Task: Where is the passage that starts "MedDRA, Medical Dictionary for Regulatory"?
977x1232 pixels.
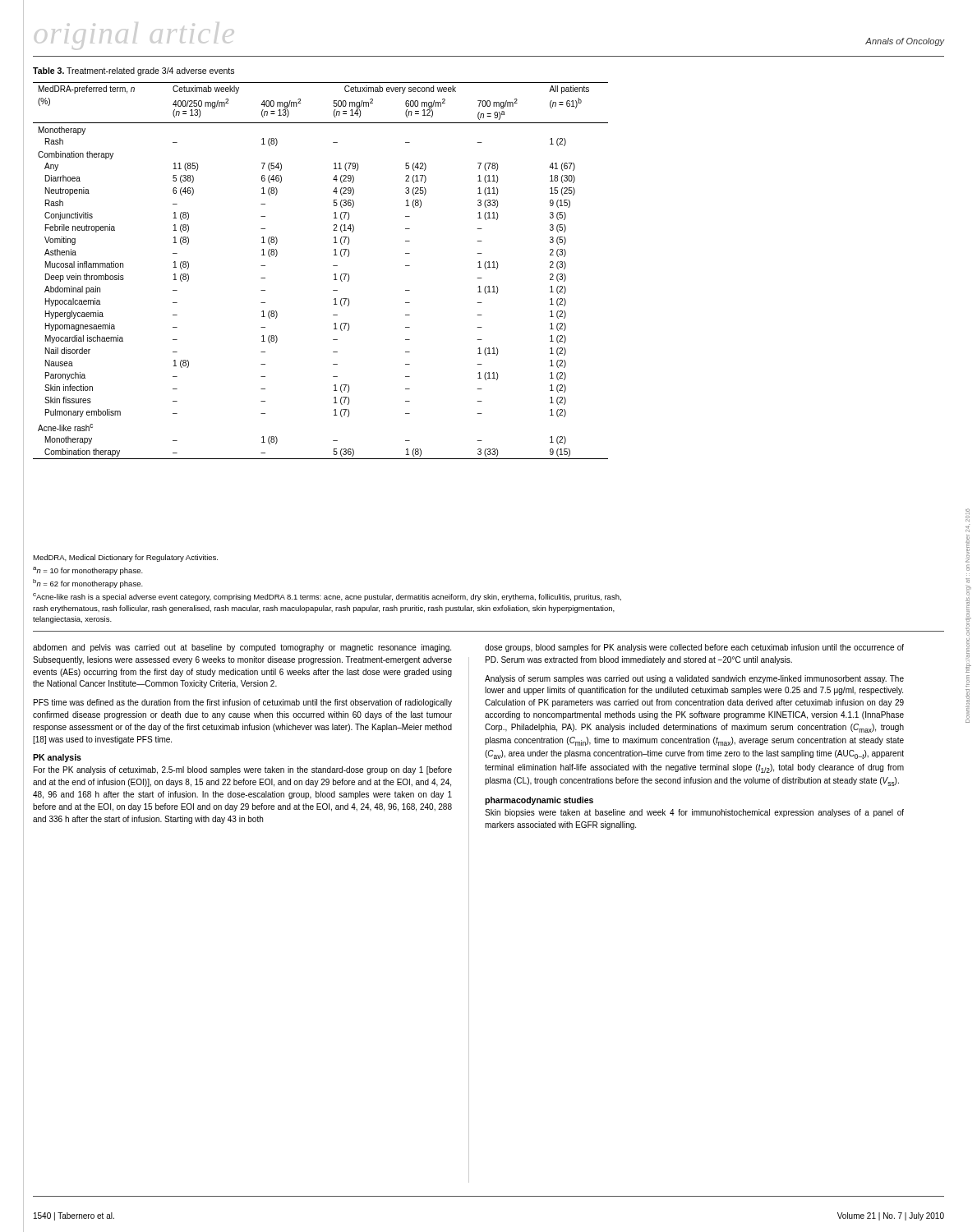Action: coord(126,557)
